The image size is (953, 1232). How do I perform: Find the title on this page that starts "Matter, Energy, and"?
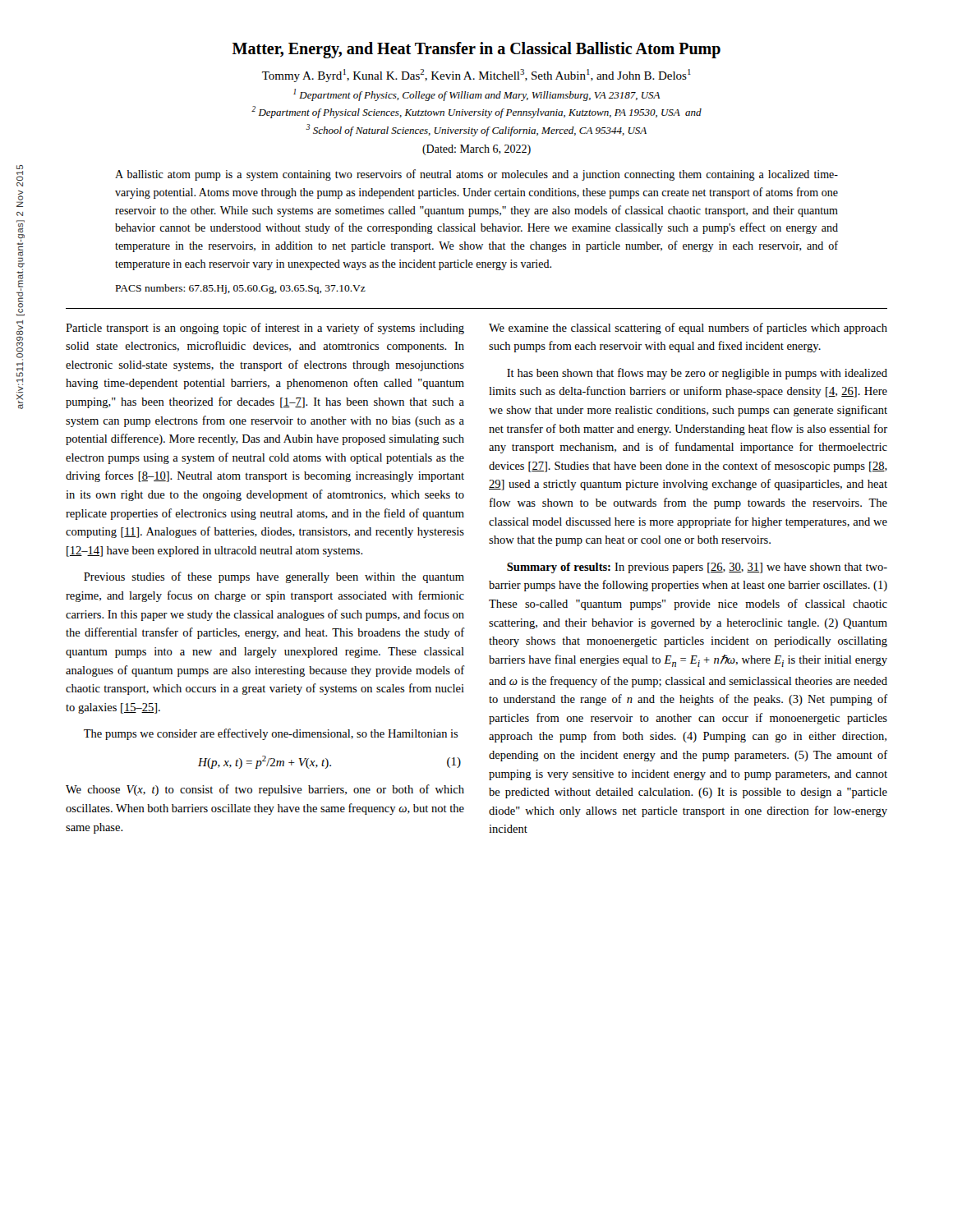476,49
